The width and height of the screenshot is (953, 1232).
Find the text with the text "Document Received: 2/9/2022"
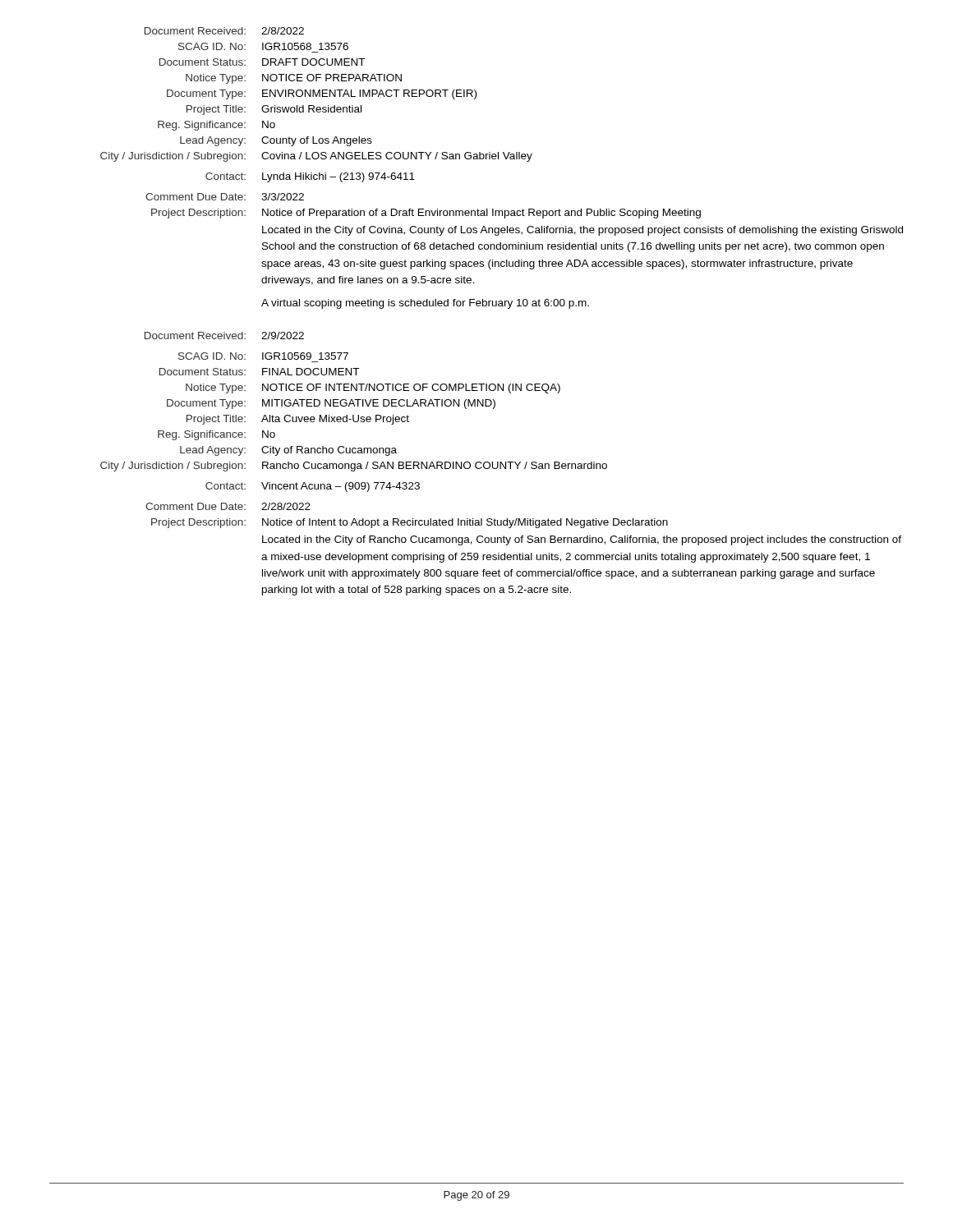[224, 336]
